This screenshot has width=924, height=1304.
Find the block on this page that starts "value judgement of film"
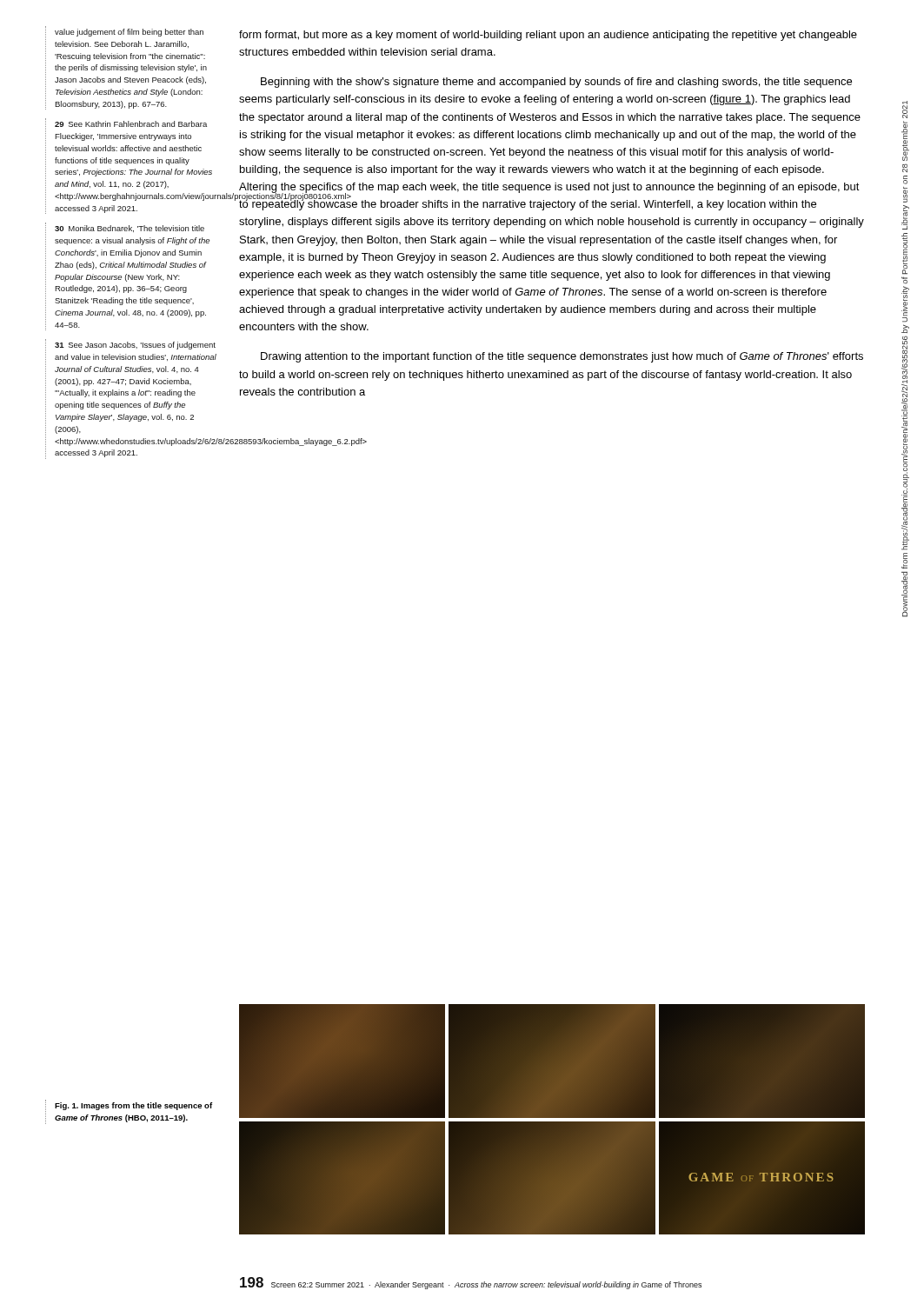click(x=131, y=68)
